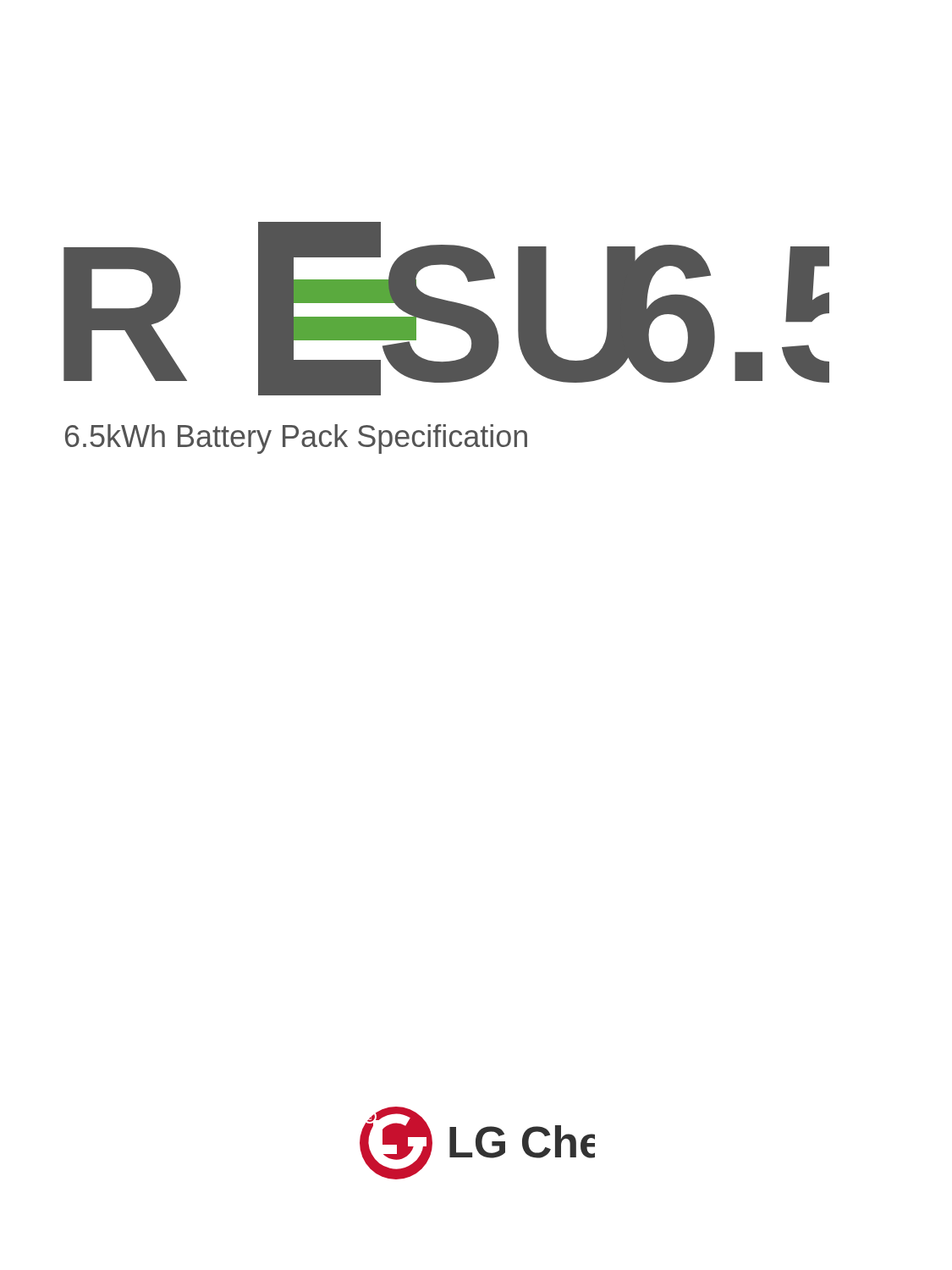Select the title with the text "R SU 6.5"
The width and height of the screenshot is (952, 1270).
click(x=440, y=307)
